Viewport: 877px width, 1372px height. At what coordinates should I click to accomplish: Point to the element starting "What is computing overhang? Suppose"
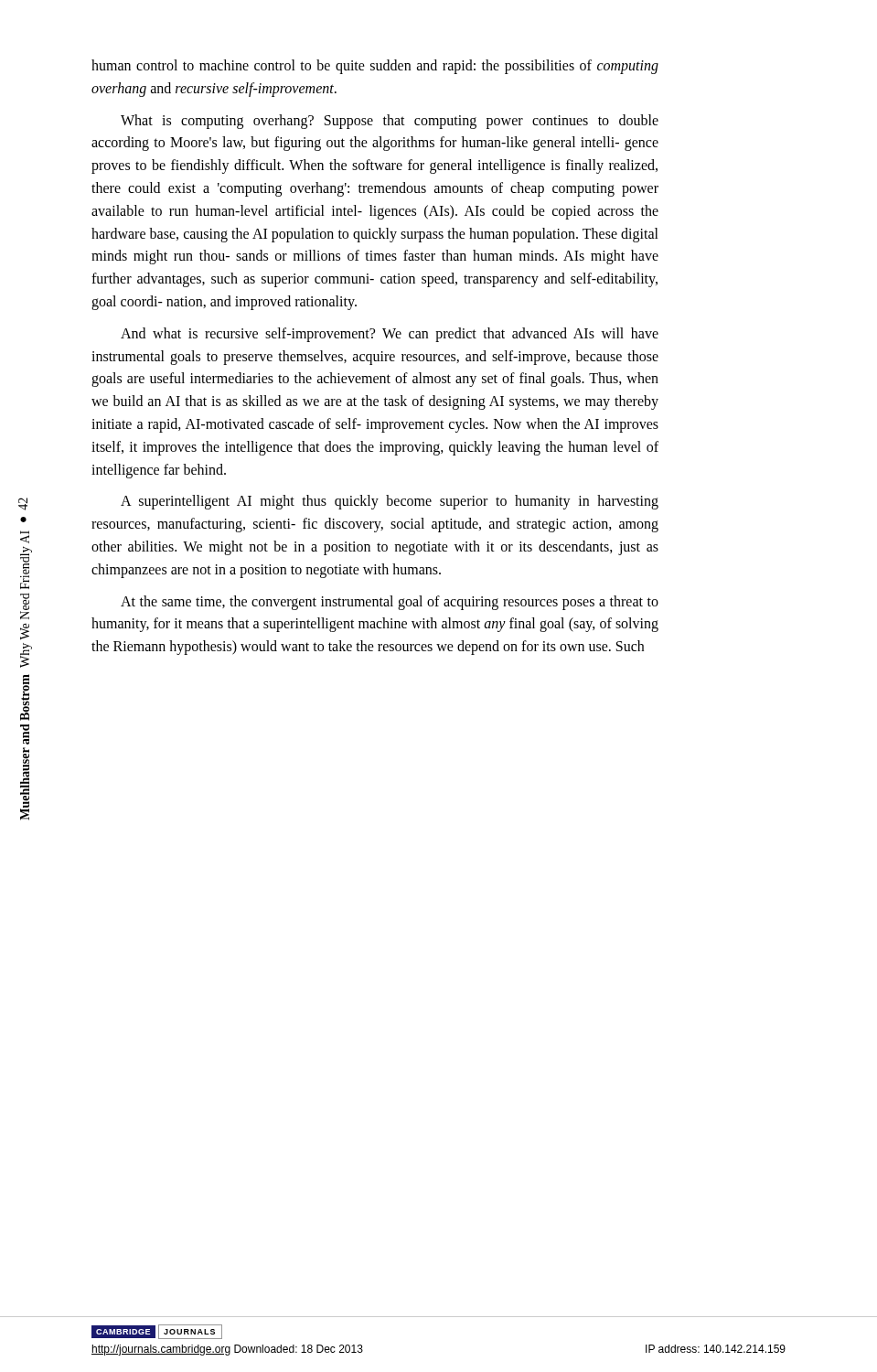tap(375, 211)
